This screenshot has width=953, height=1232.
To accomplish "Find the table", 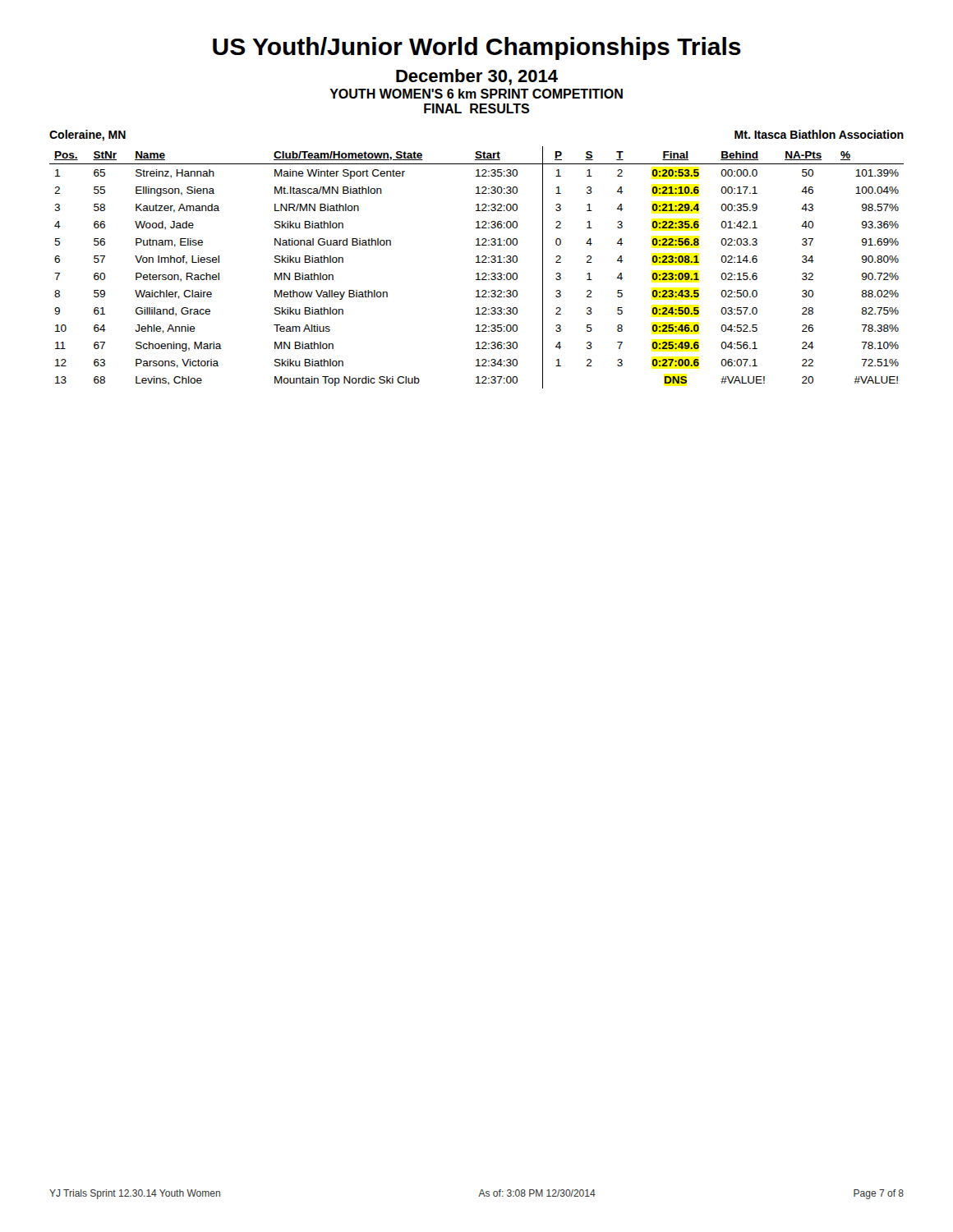I will (x=476, y=267).
